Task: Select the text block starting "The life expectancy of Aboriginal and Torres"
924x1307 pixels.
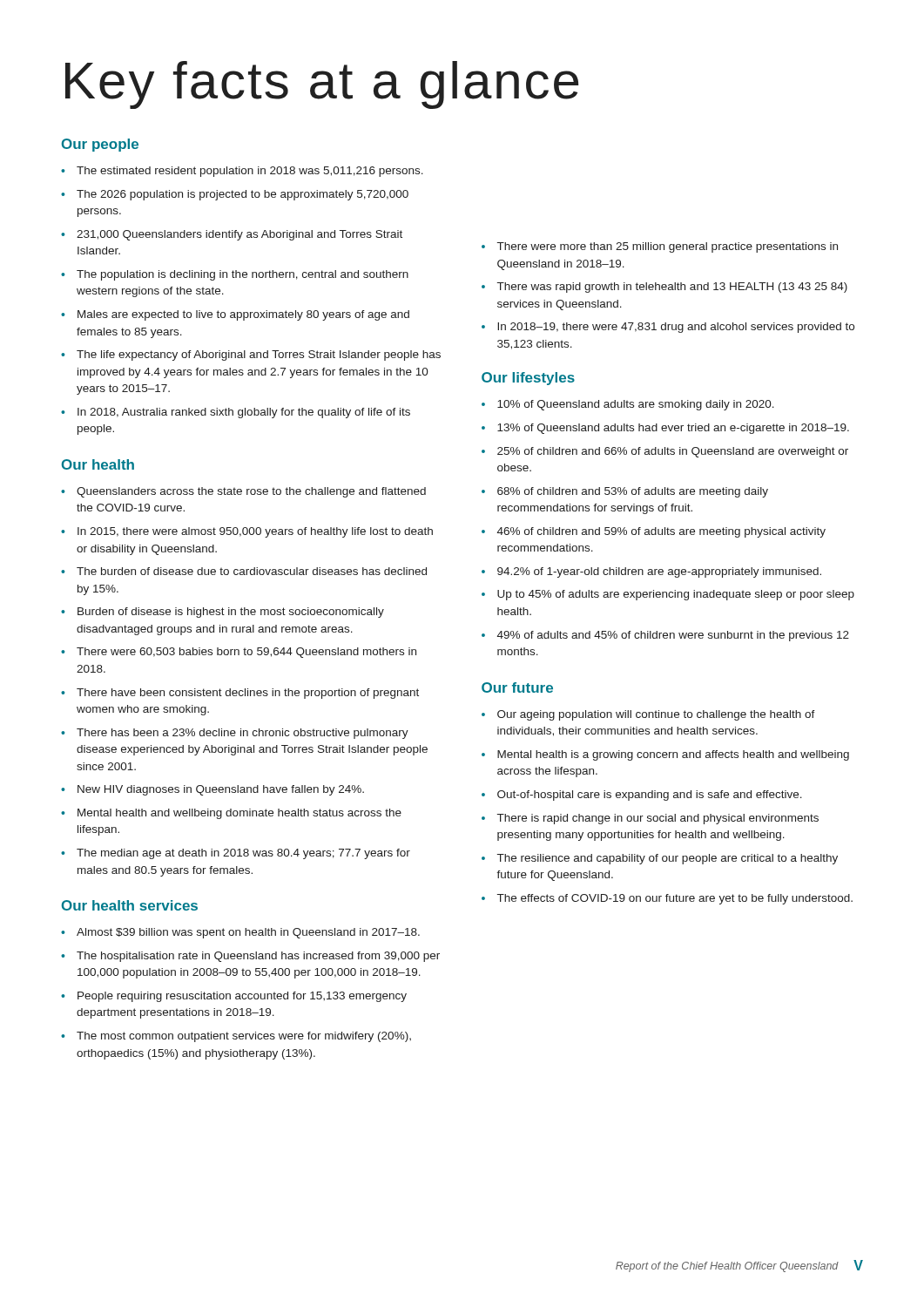Action: pyautogui.click(x=259, y=371)
